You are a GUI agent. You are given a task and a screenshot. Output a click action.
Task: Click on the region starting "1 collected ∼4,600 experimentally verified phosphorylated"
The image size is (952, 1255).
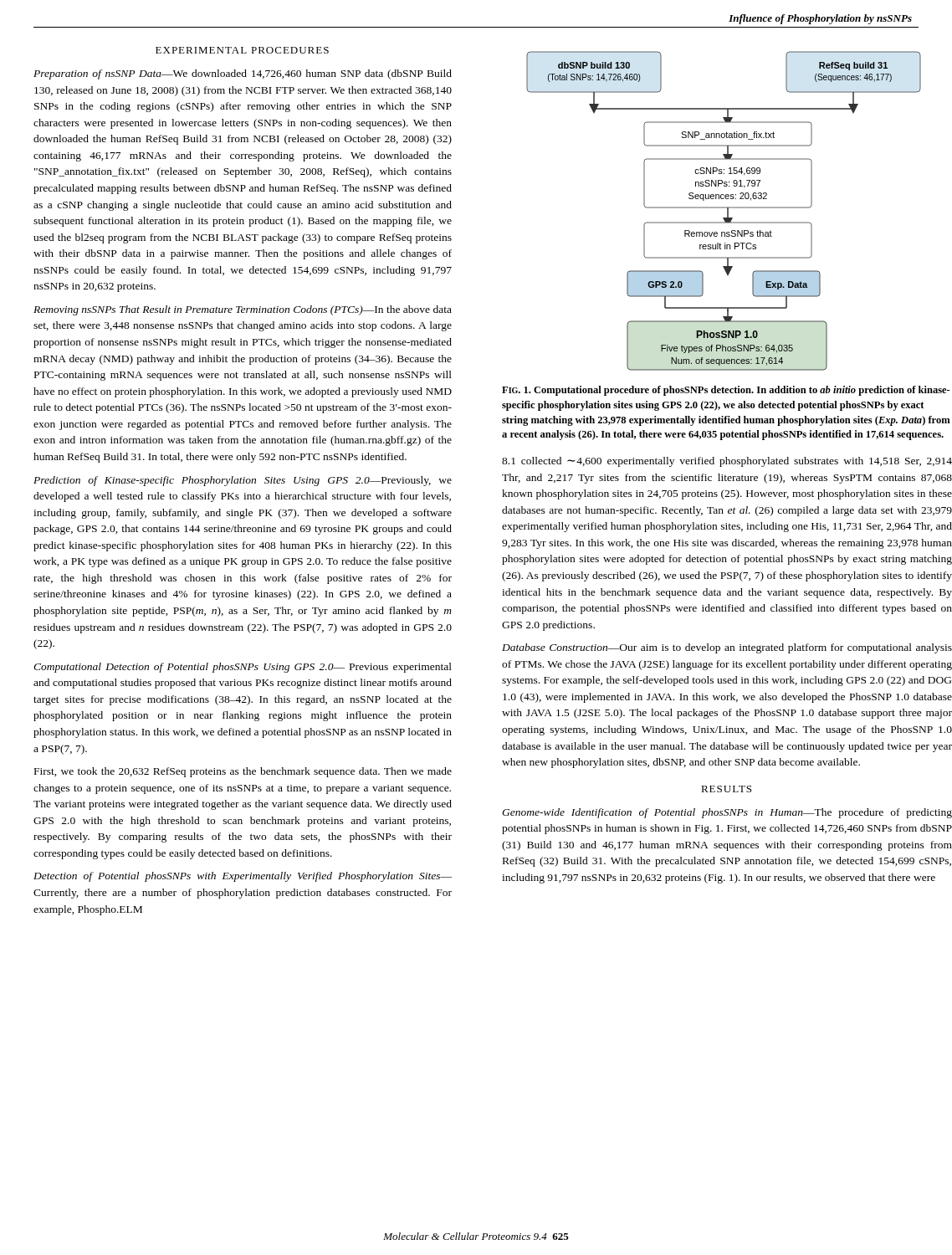click(727, 543)
